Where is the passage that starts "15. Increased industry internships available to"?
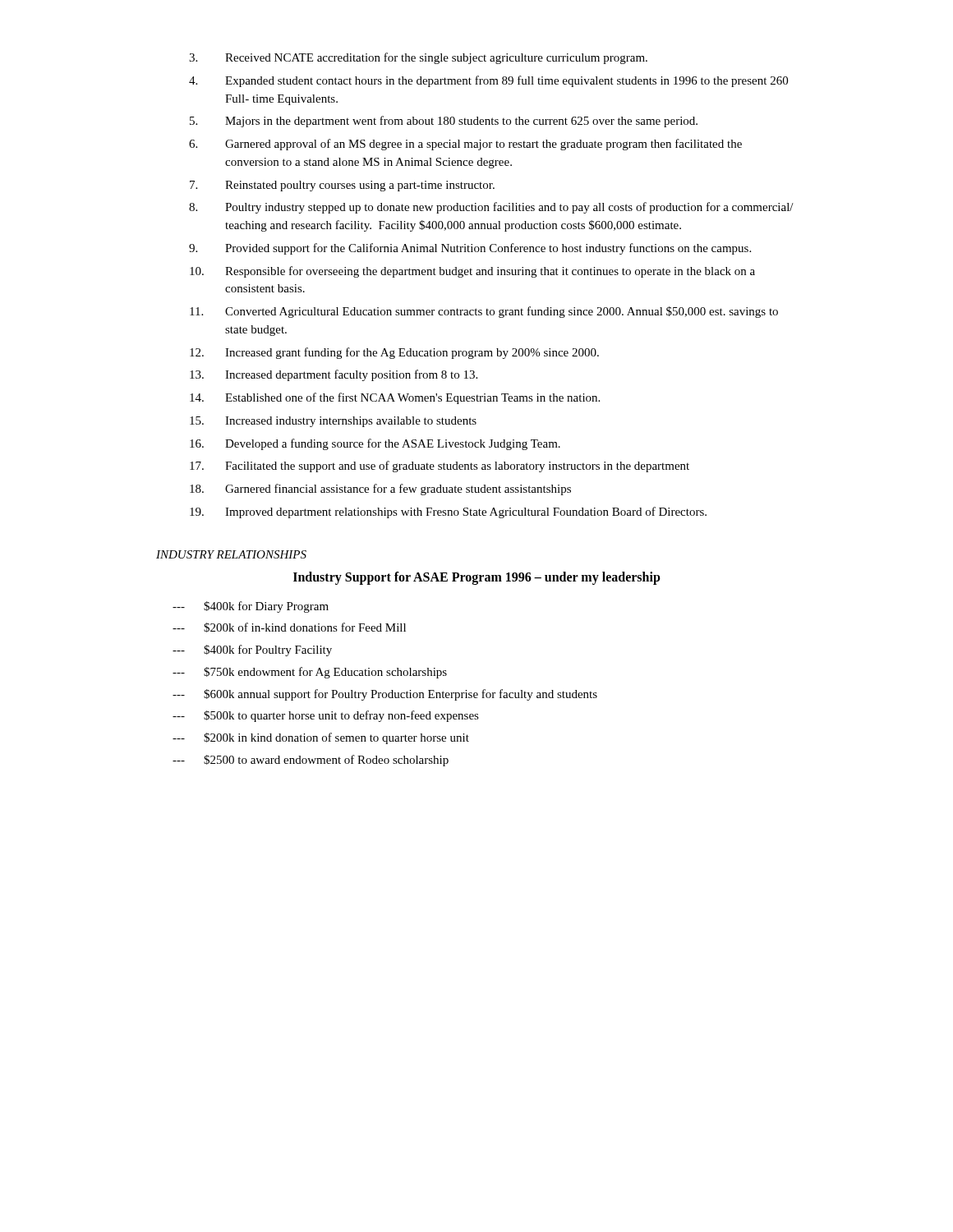953x1232 pixels. click(x=333, y=422)
